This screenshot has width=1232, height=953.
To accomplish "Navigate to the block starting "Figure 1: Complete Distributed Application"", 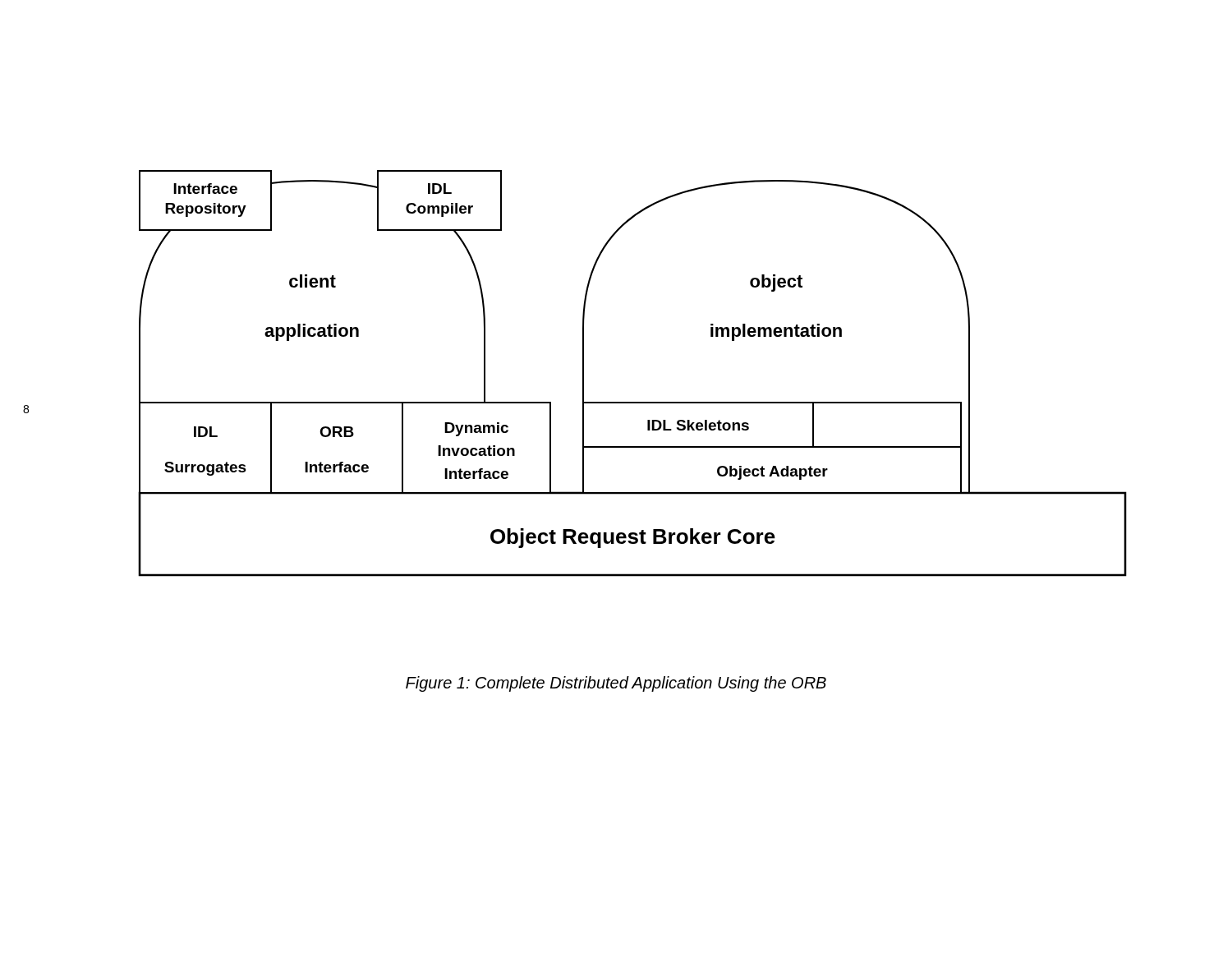I will [x=616, y=683].
